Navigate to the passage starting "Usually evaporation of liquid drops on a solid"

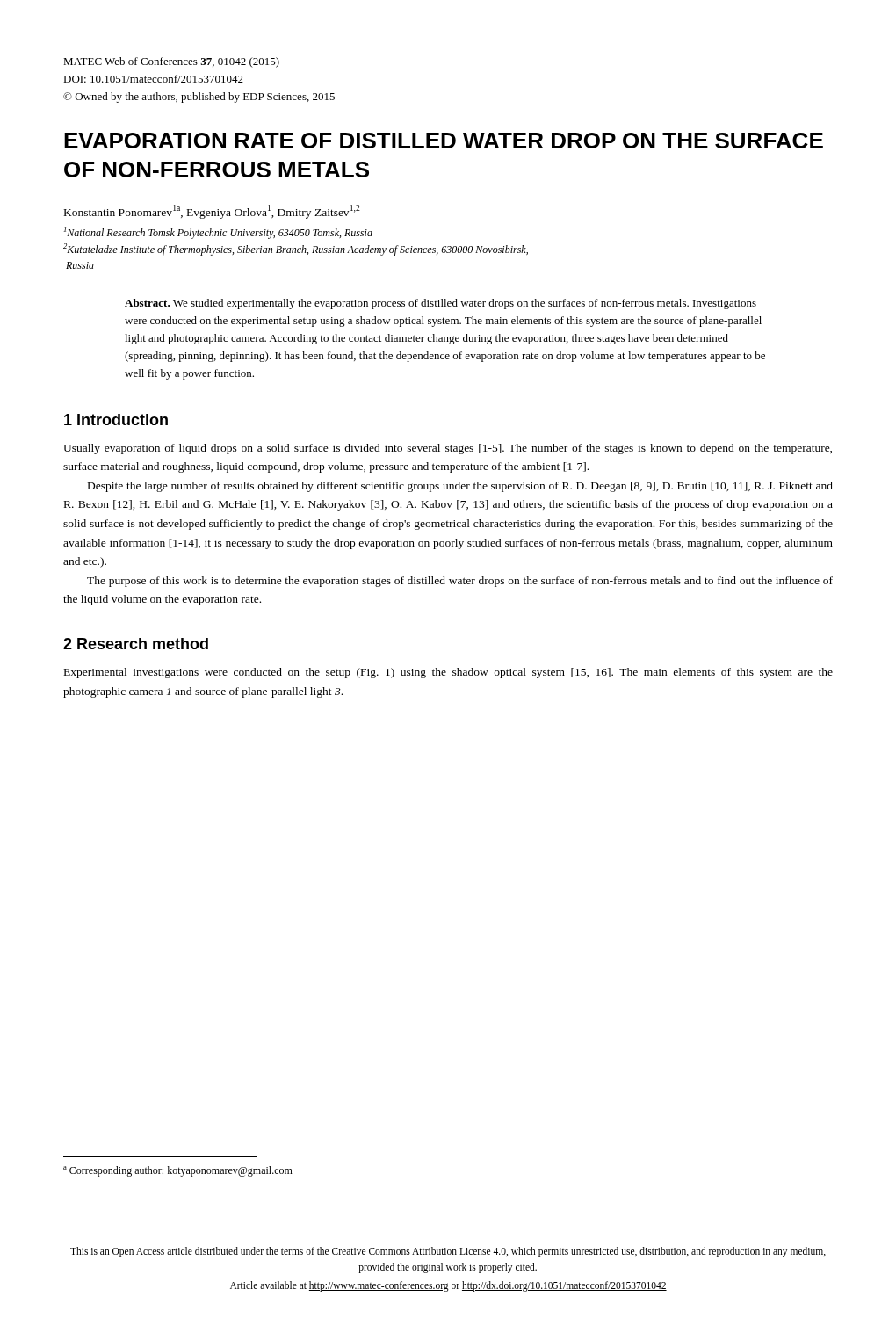[448, 524]
